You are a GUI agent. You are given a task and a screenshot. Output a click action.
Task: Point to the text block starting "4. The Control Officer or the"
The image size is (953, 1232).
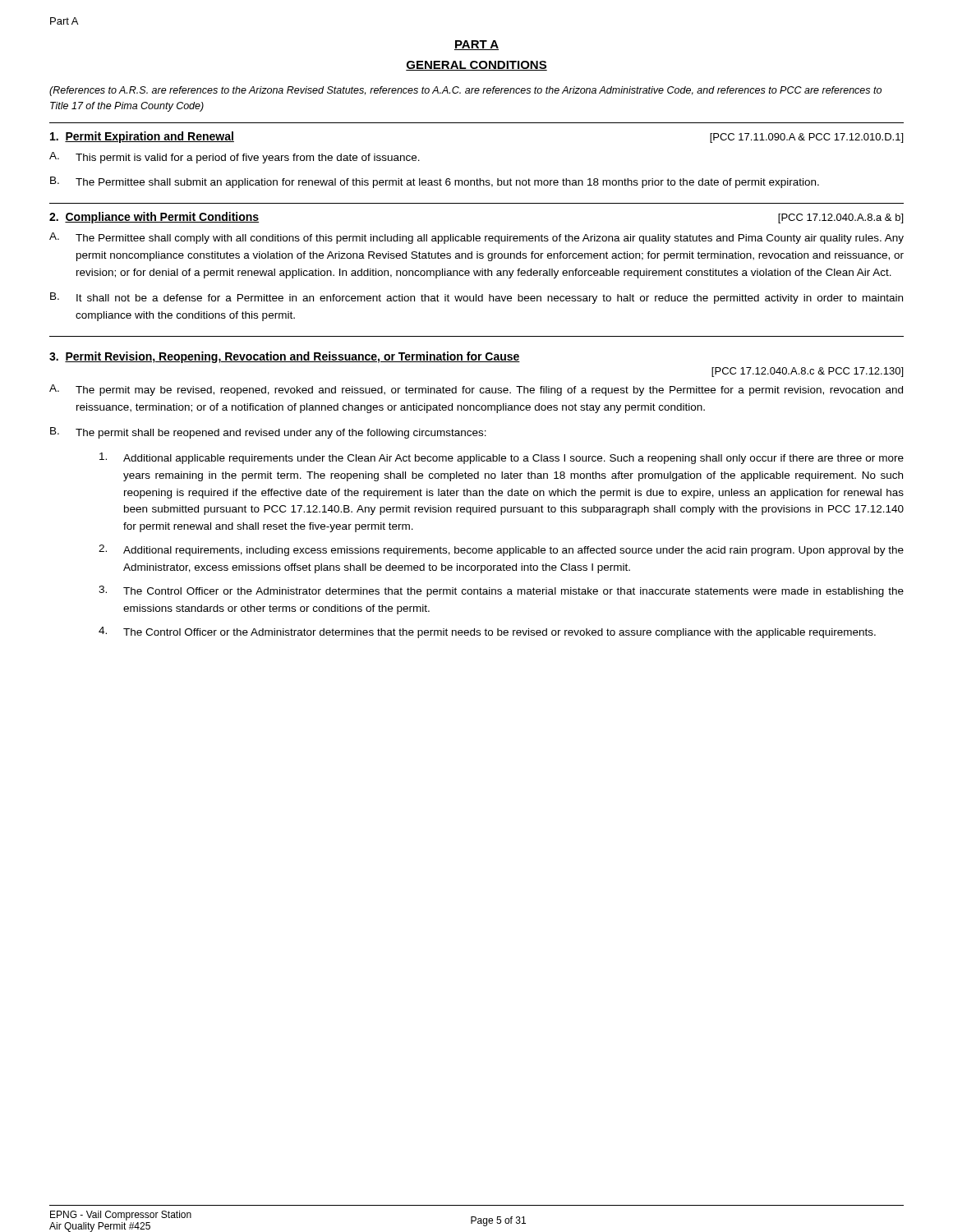pos(501,633)
